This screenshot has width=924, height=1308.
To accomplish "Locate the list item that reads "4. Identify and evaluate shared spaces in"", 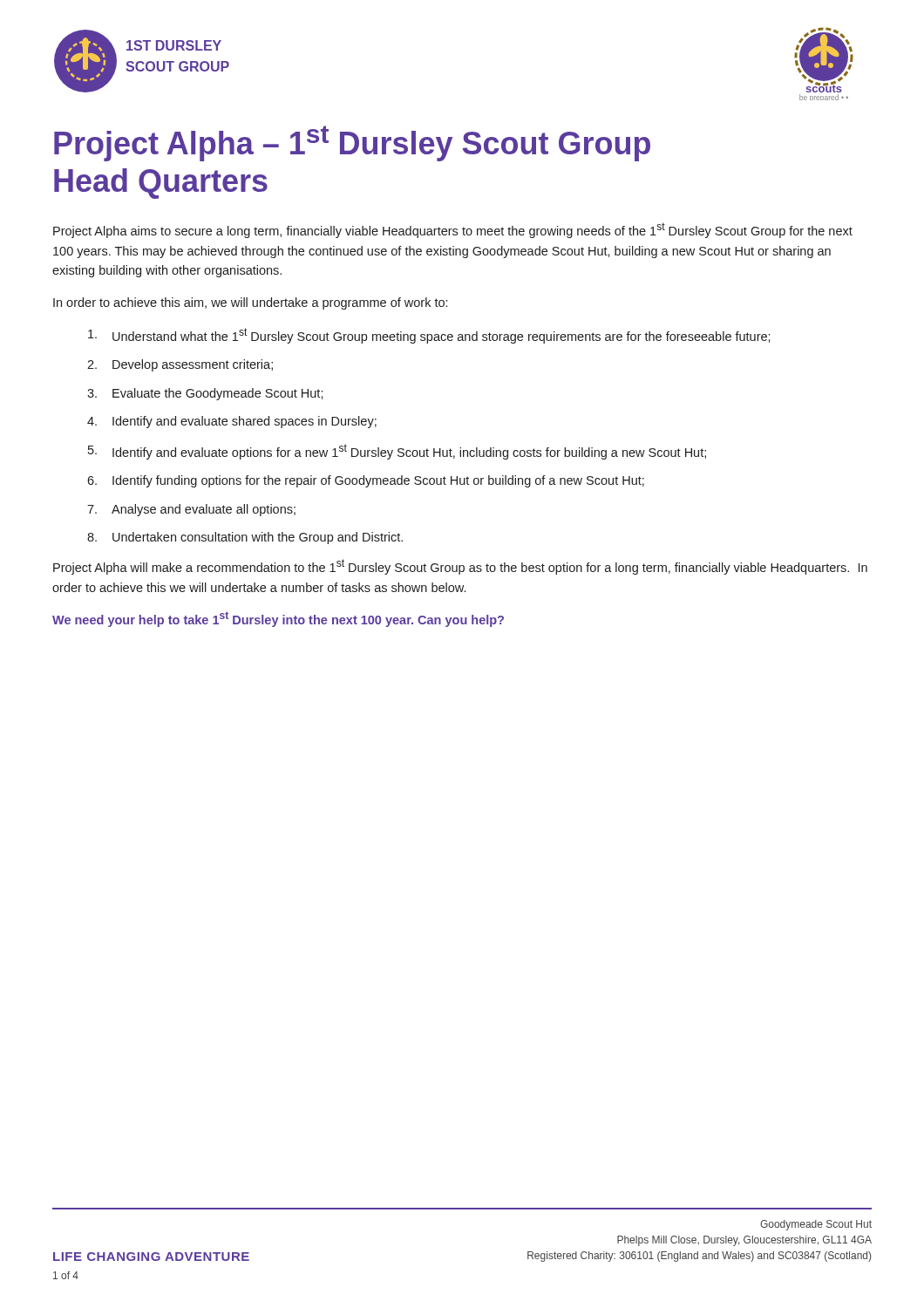I will pyautogui.click(x=232, y=422).
